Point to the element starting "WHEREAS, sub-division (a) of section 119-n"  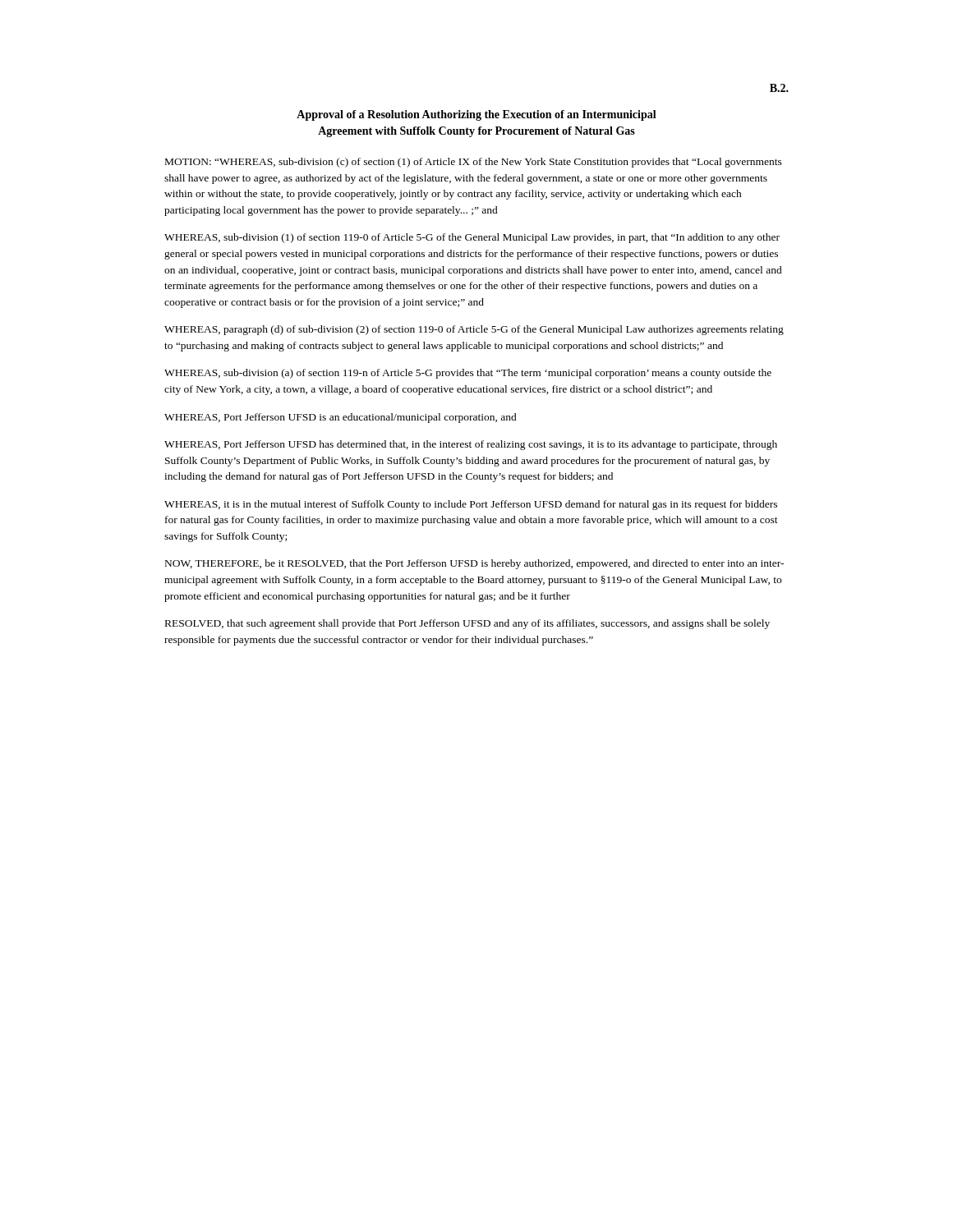coord(468,381)
